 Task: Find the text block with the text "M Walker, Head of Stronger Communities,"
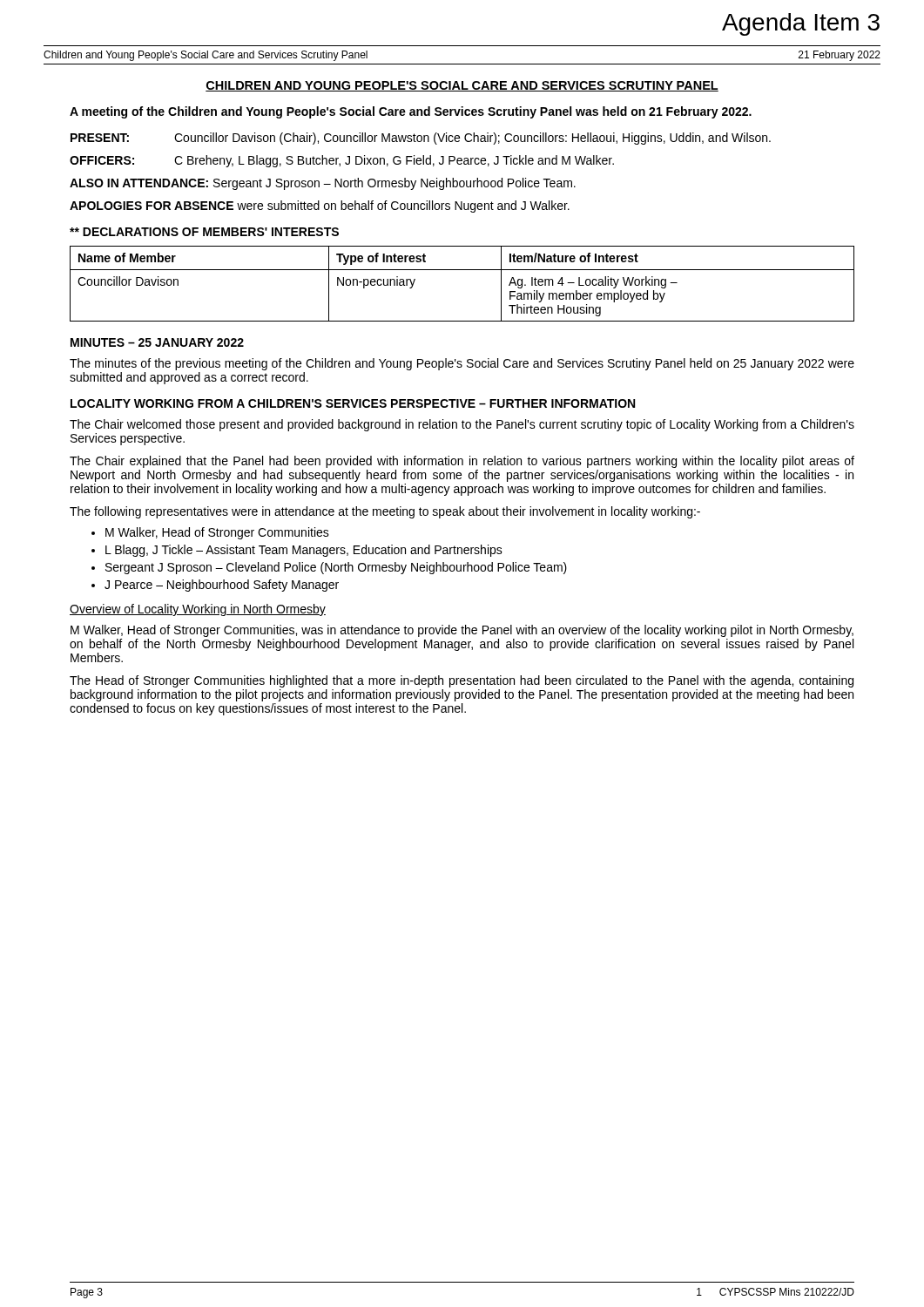click(462, 644)
